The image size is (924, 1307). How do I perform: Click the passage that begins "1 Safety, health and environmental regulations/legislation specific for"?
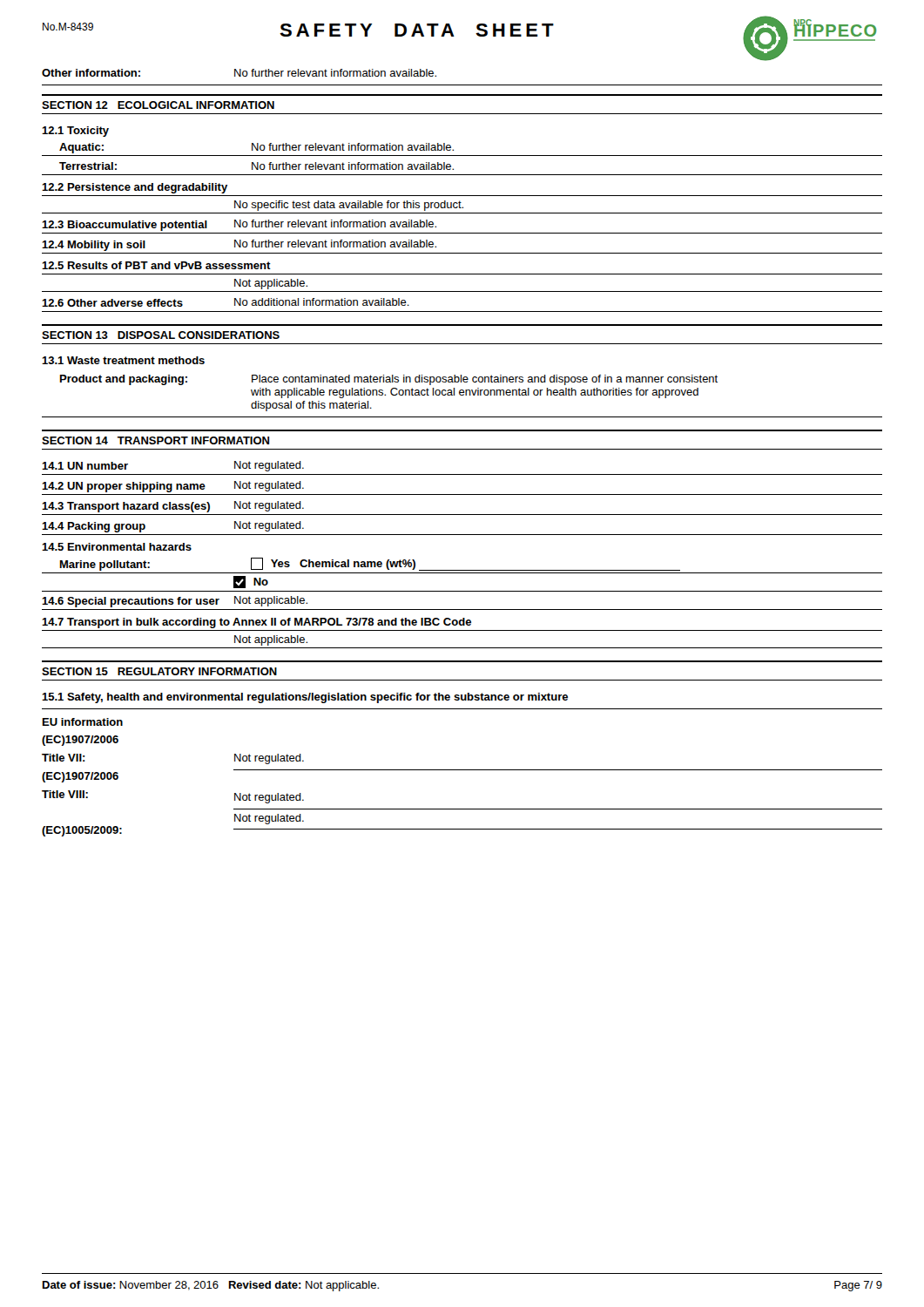[305, 696]
